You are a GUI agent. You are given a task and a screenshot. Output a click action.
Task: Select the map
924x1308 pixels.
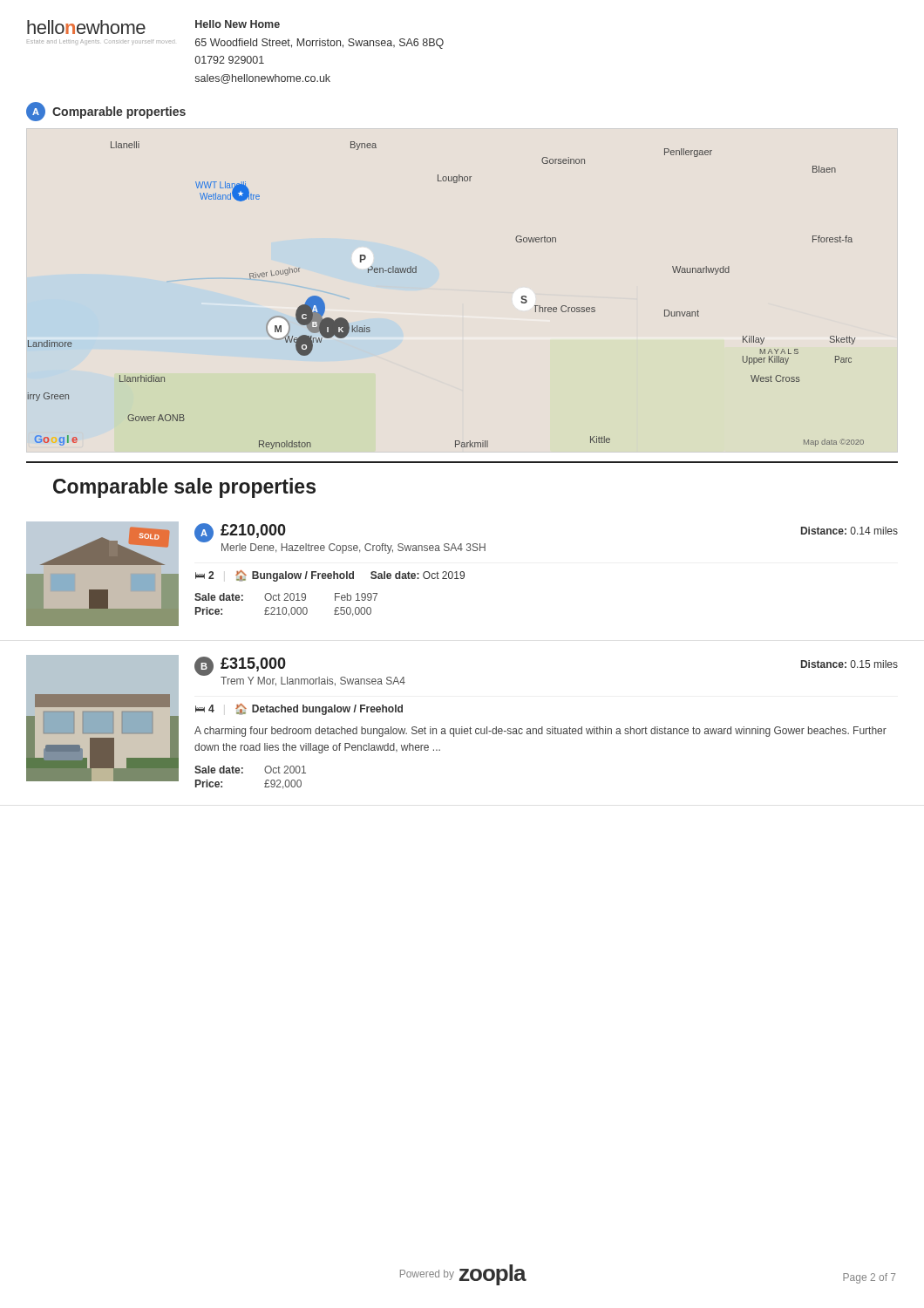(462, 290)
